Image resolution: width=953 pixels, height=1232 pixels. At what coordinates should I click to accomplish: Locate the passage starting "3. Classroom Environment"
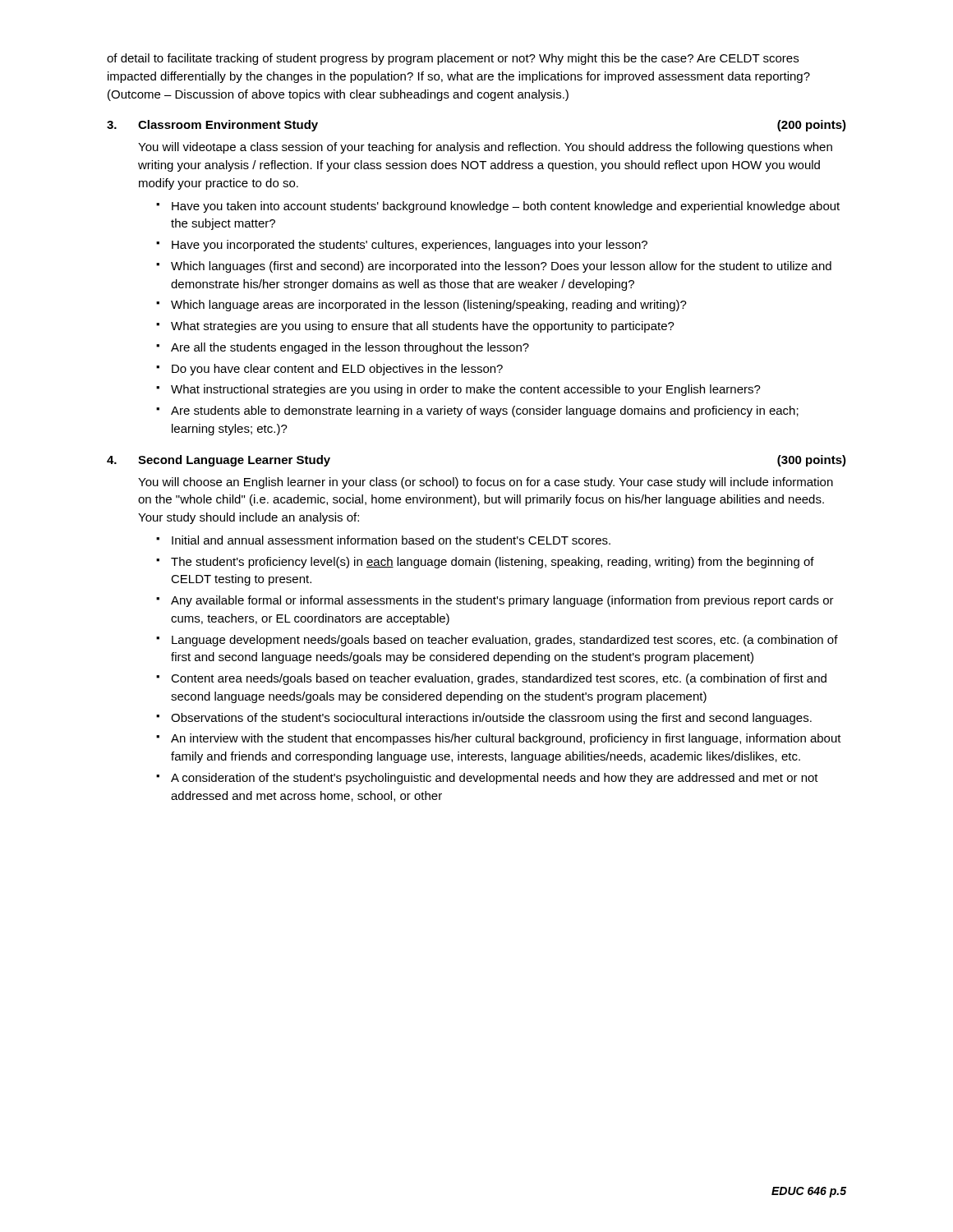click(x=230, y=125)
